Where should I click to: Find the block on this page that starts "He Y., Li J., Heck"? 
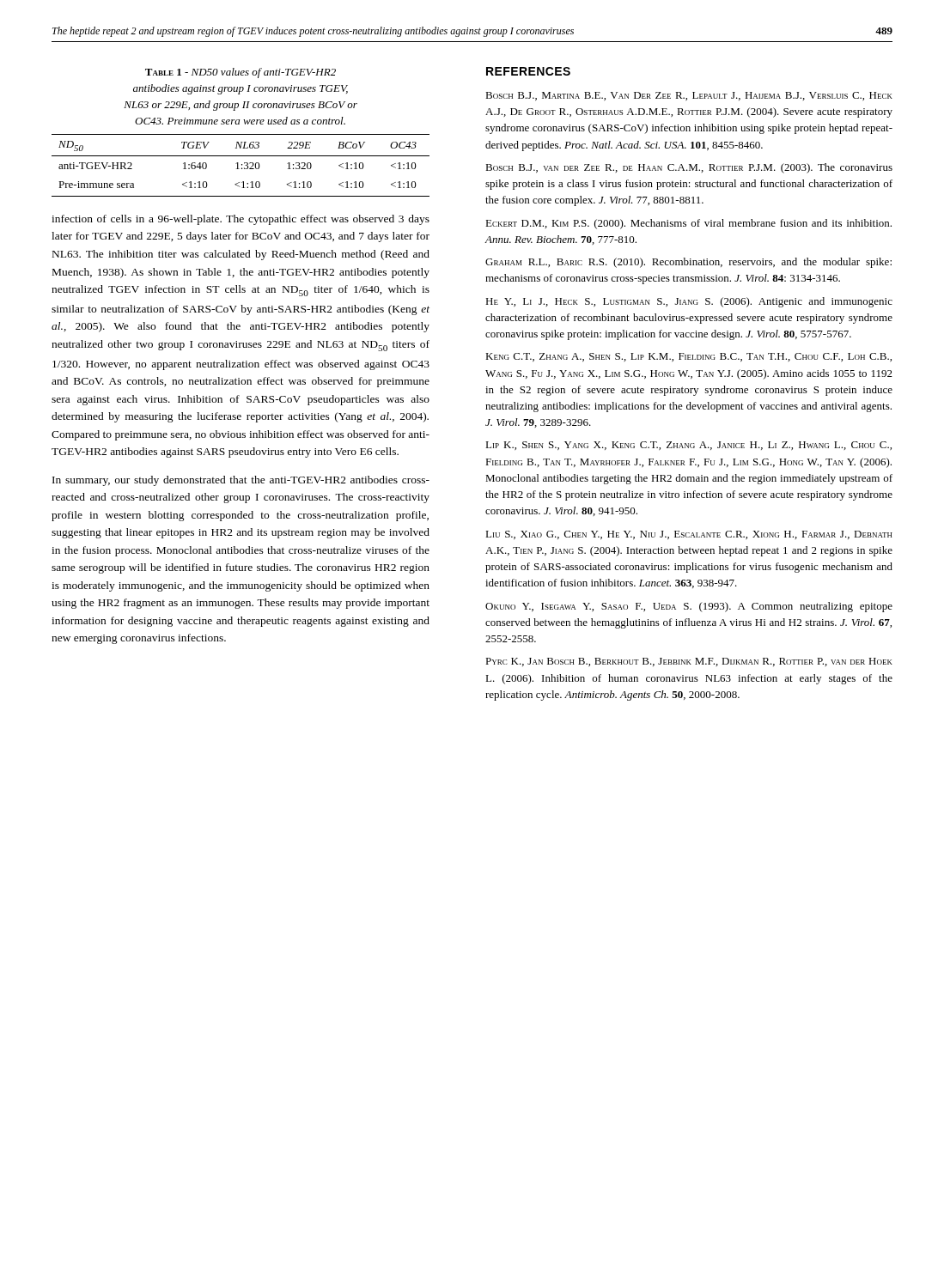689,317
